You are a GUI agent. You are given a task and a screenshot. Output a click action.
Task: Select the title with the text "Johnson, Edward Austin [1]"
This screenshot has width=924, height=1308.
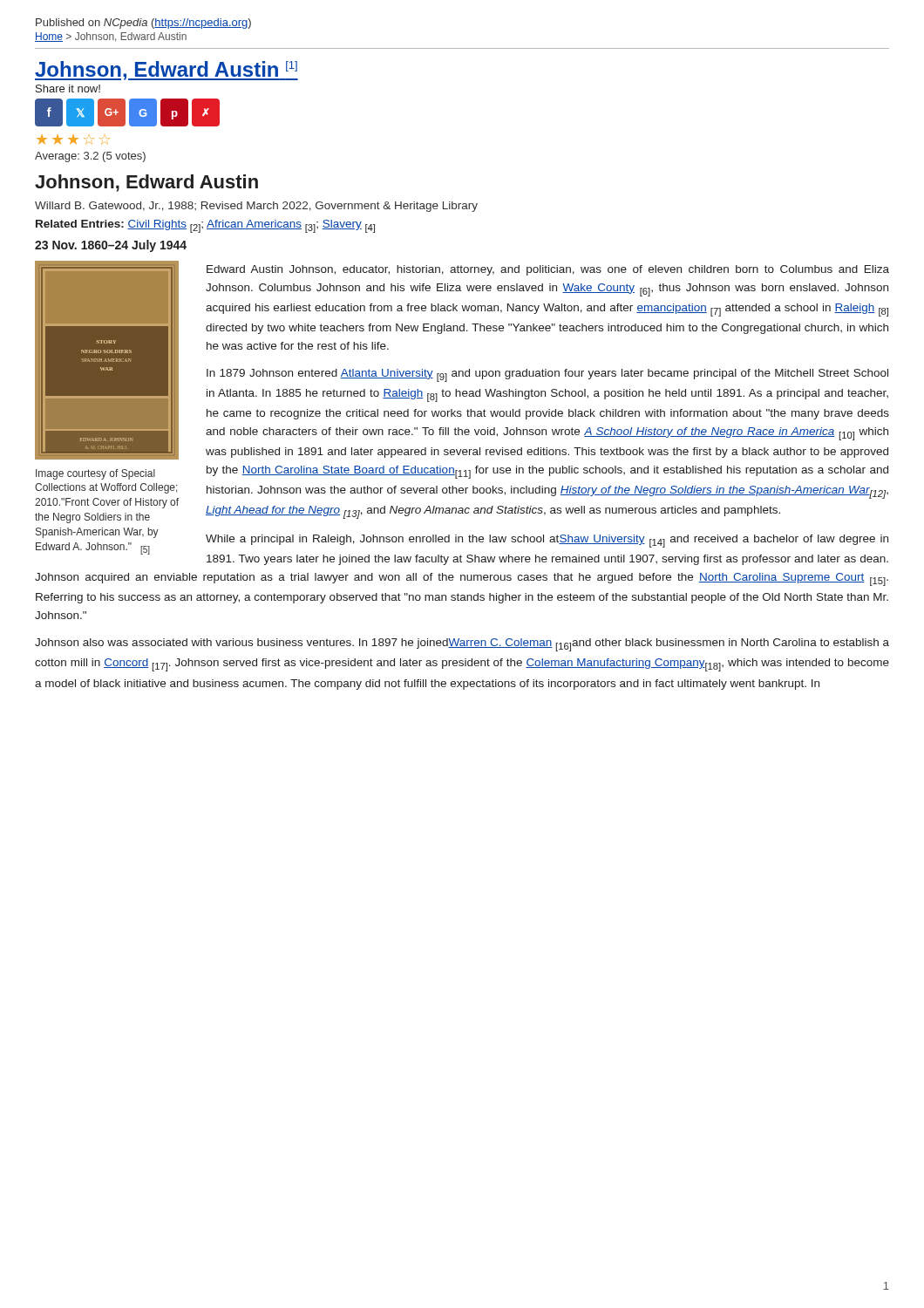tap(166, 69)
